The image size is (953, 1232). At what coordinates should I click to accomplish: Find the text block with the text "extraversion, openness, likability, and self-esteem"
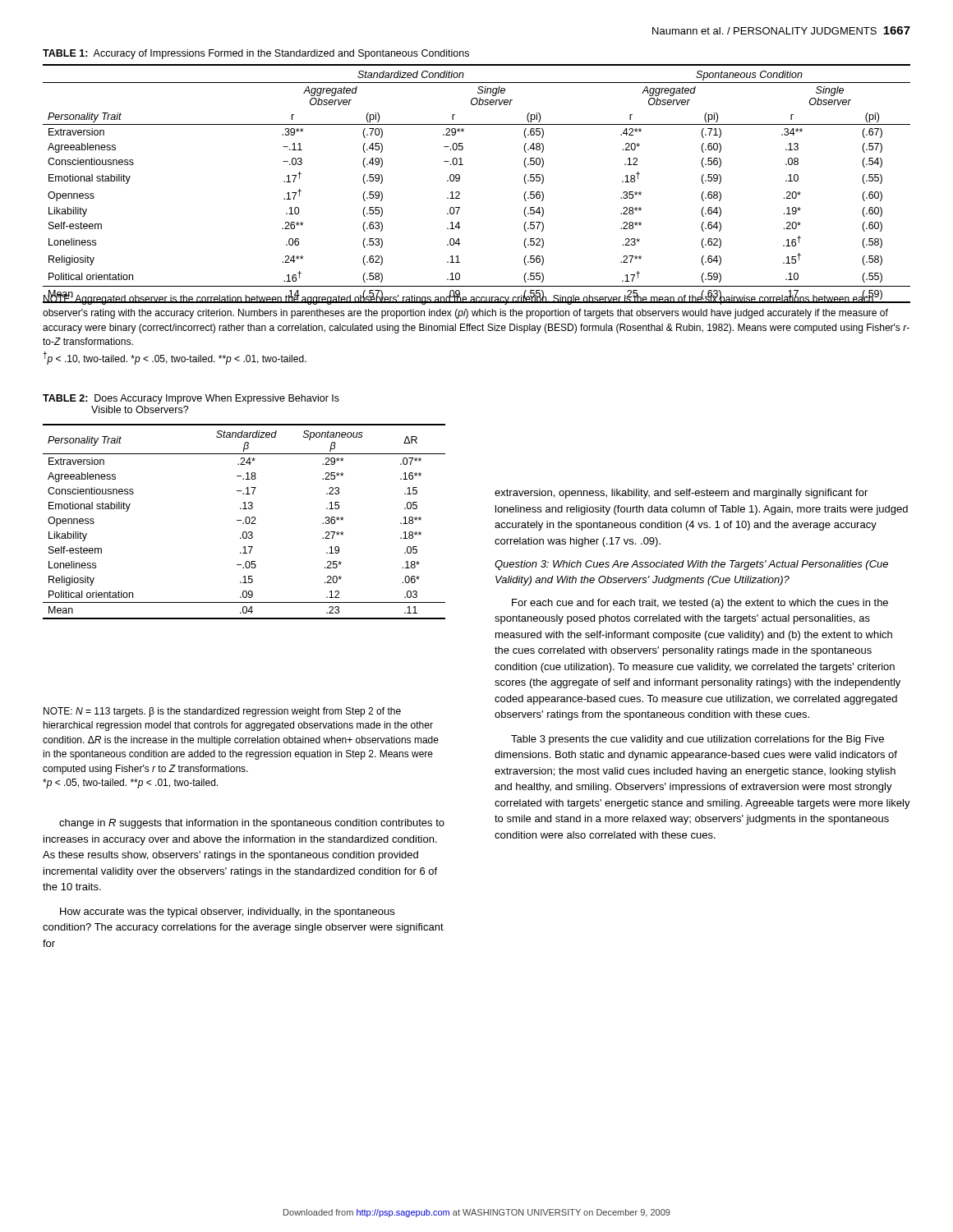pos(702,517)
